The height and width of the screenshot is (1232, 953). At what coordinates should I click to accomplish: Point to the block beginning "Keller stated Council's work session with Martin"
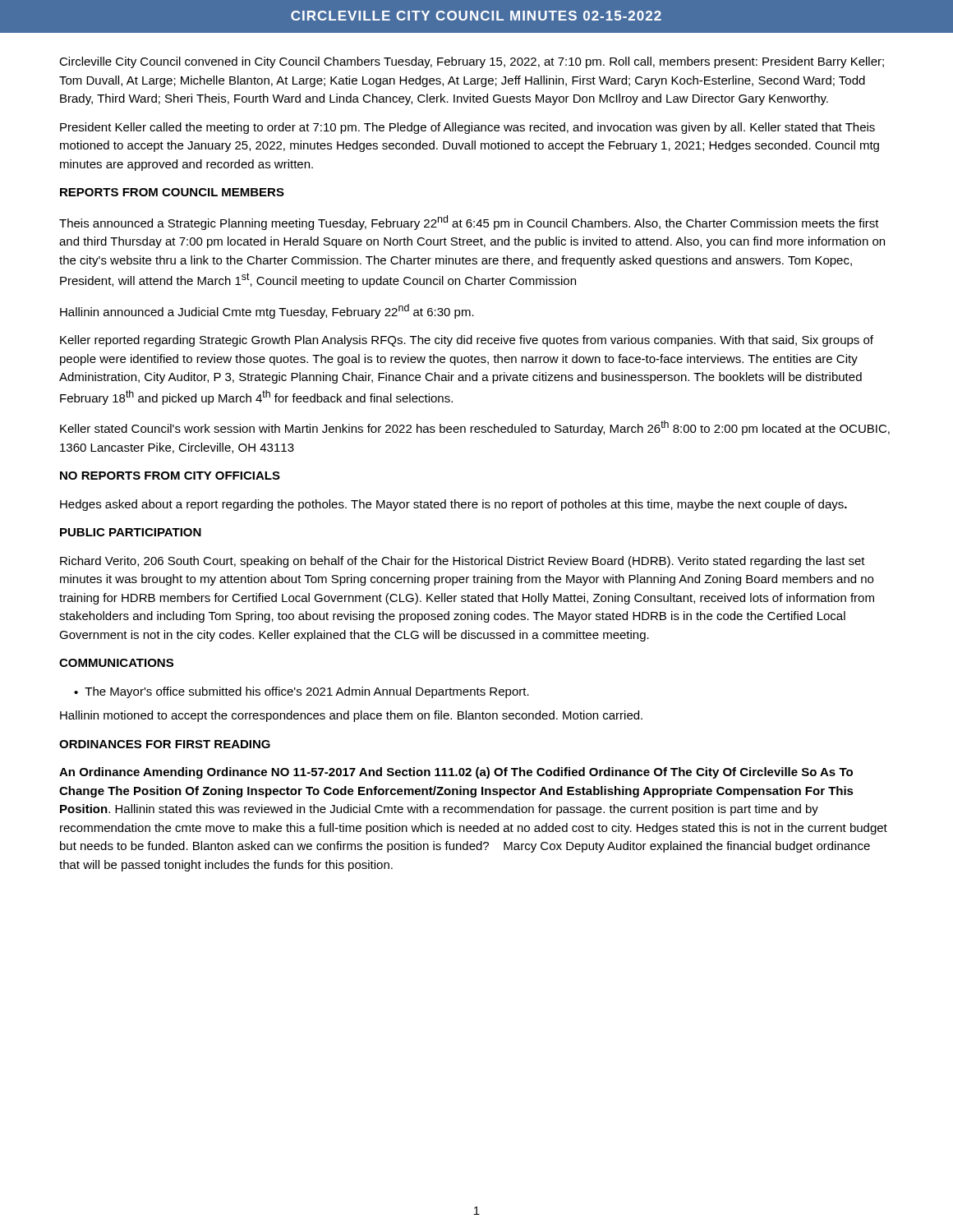(x=476, y=437)
